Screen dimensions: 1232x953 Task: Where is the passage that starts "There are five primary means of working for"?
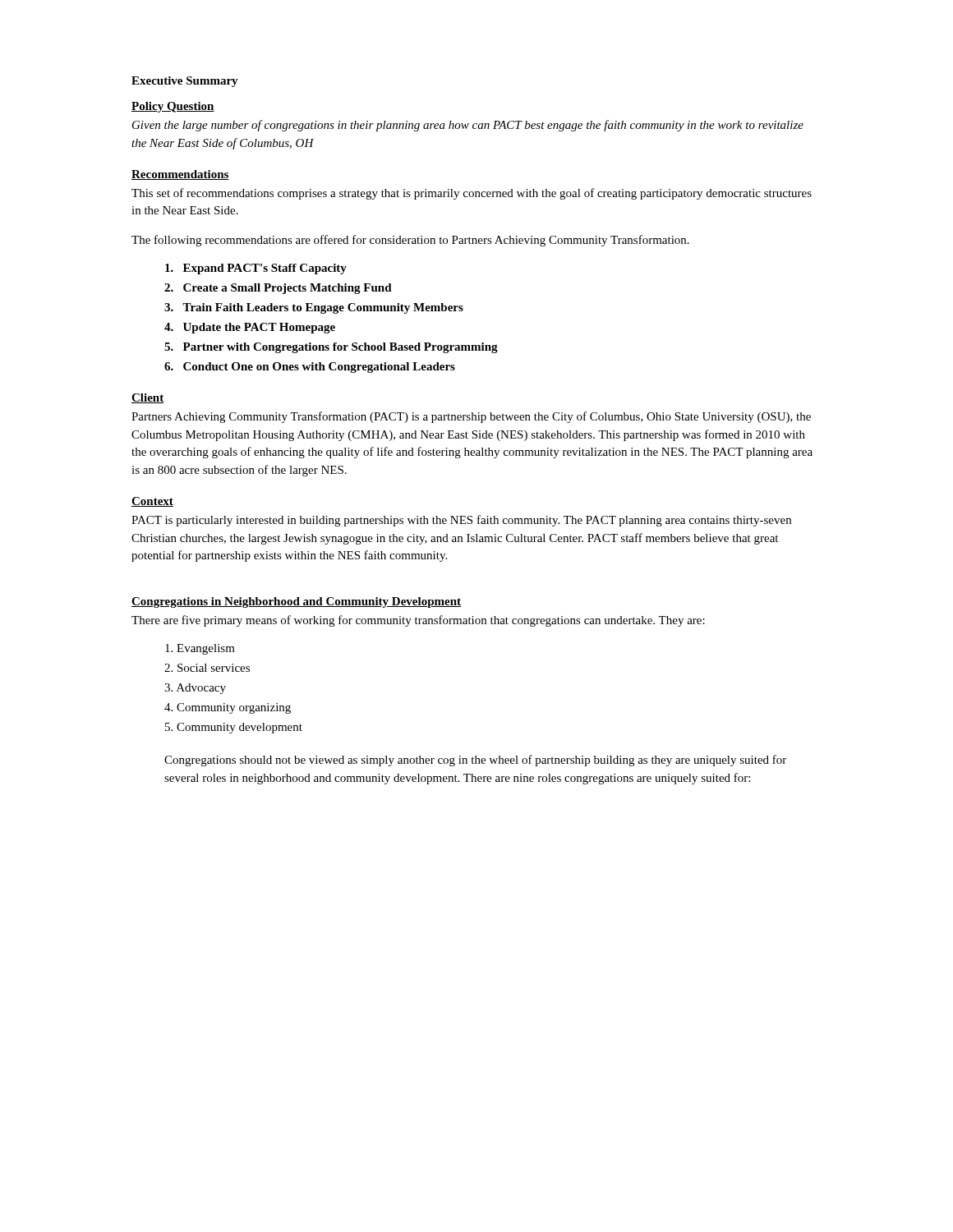(x=476, y=621)
